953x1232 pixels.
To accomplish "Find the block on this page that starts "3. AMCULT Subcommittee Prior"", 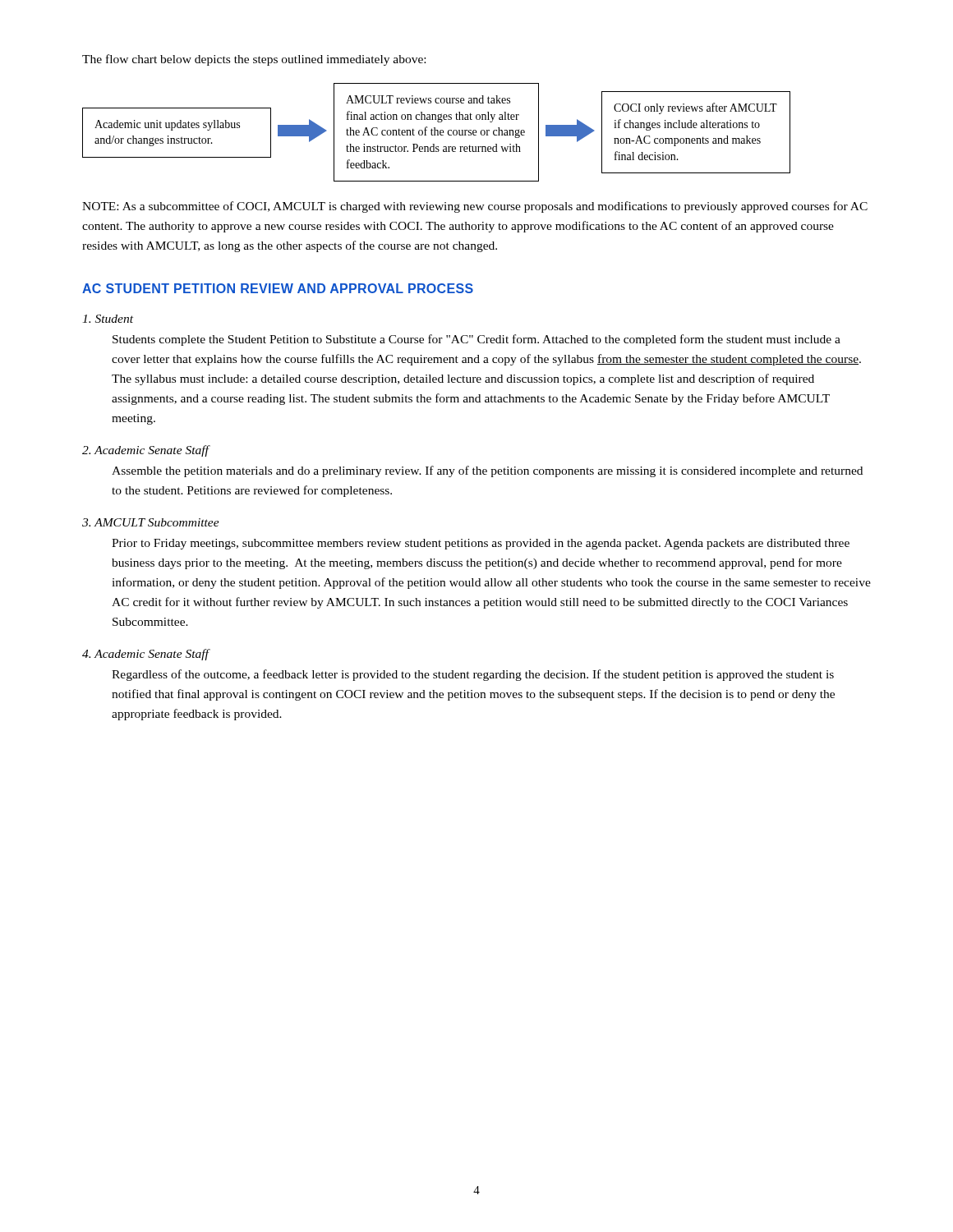I will point(476,574).
